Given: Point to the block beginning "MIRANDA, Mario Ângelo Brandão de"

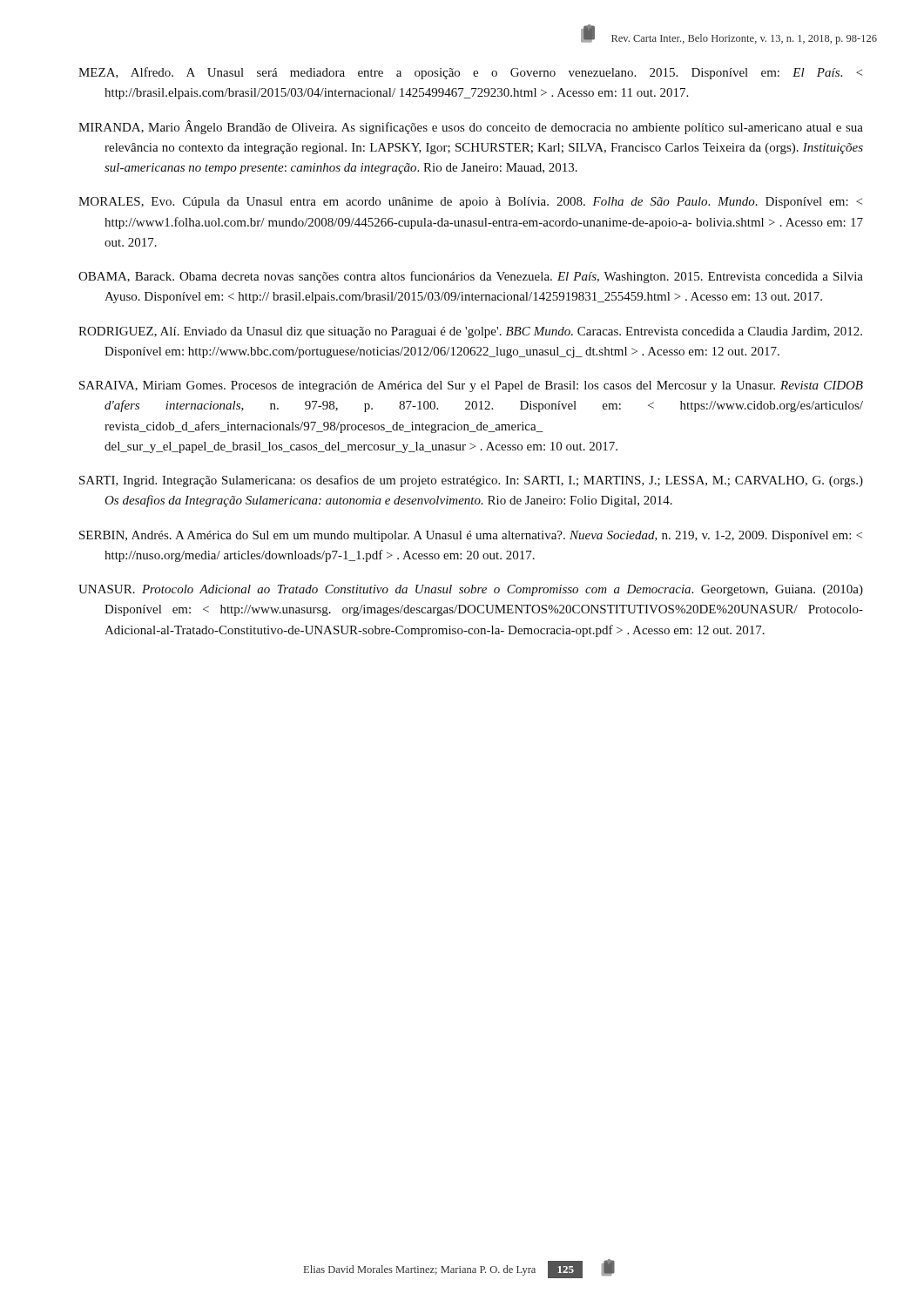Looking at the screenshot, I should 471,147.
